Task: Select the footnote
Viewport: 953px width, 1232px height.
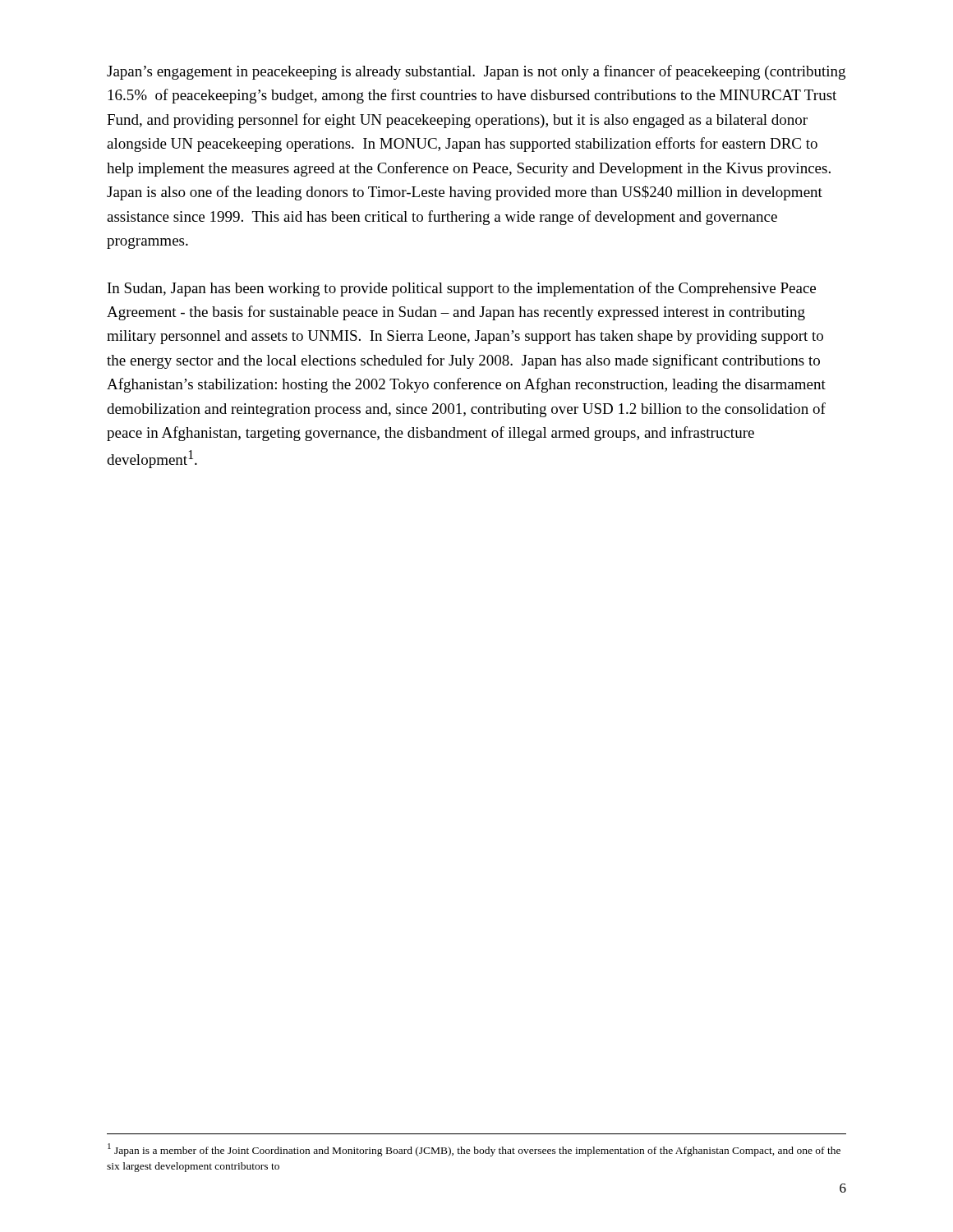Action: click(474, 1157)
